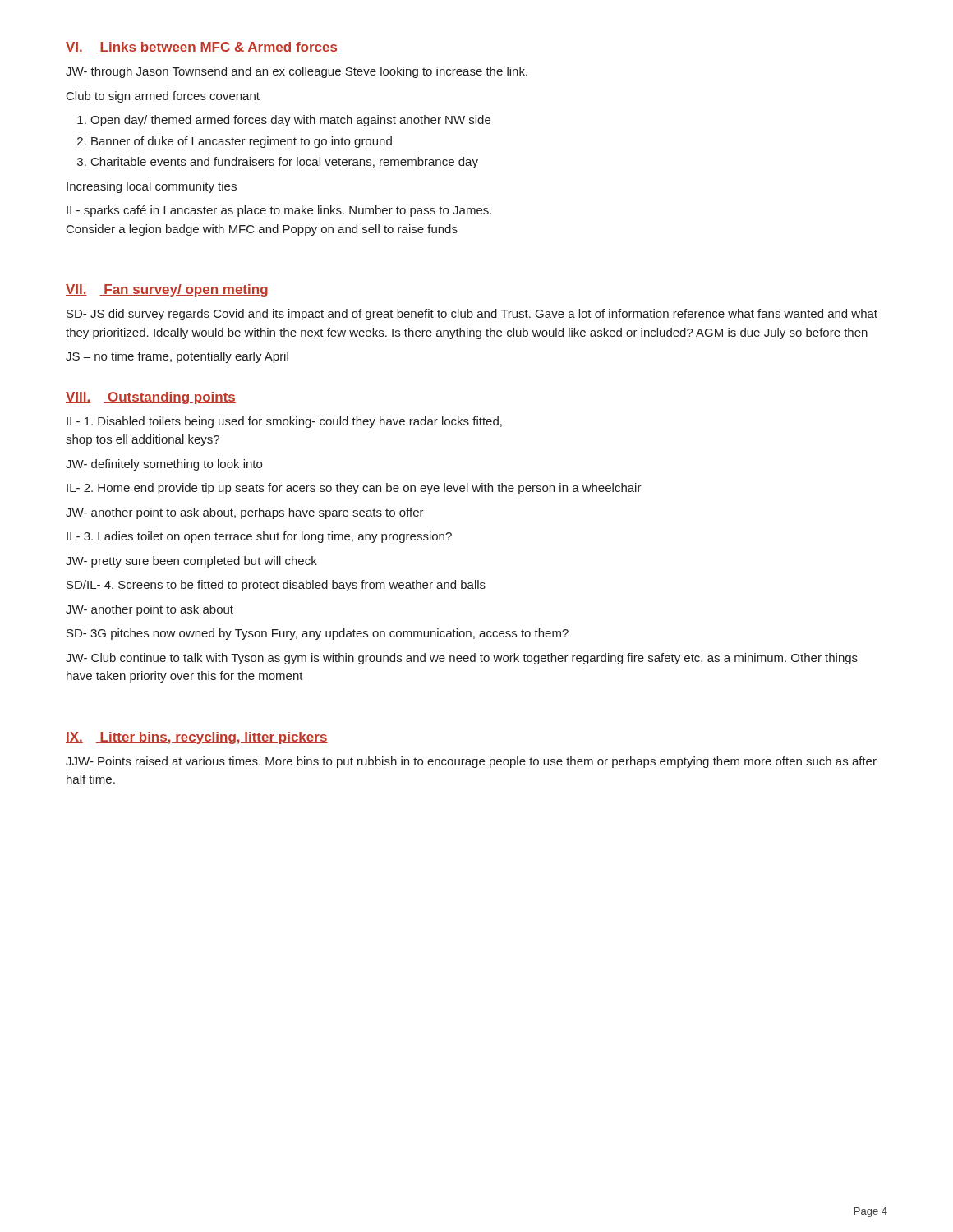
Task: Point to the block starting "JW- pretty sure been"
Action: coord(191,562)
